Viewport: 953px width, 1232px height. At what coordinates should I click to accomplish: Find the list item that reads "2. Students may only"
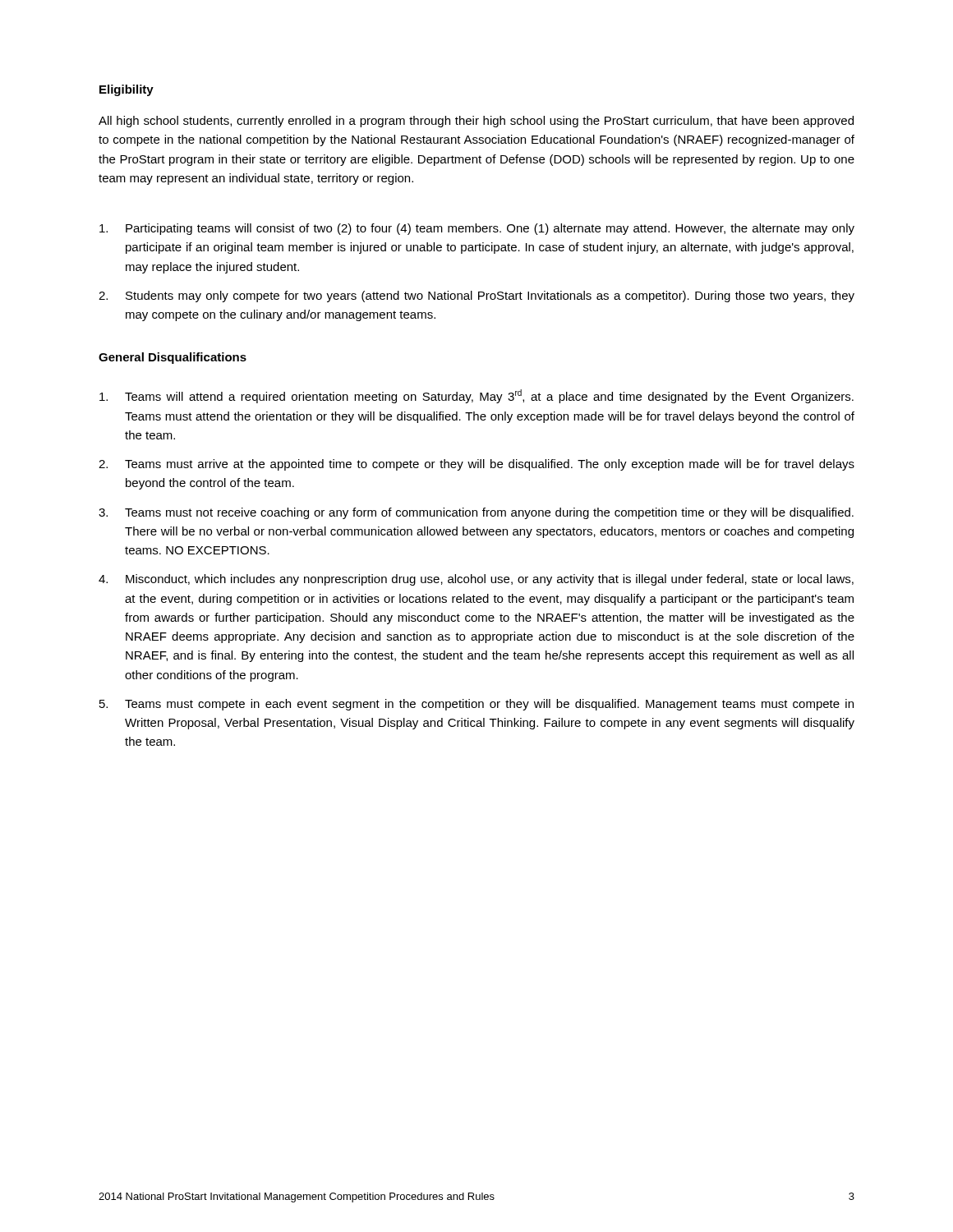click(476, 305)
